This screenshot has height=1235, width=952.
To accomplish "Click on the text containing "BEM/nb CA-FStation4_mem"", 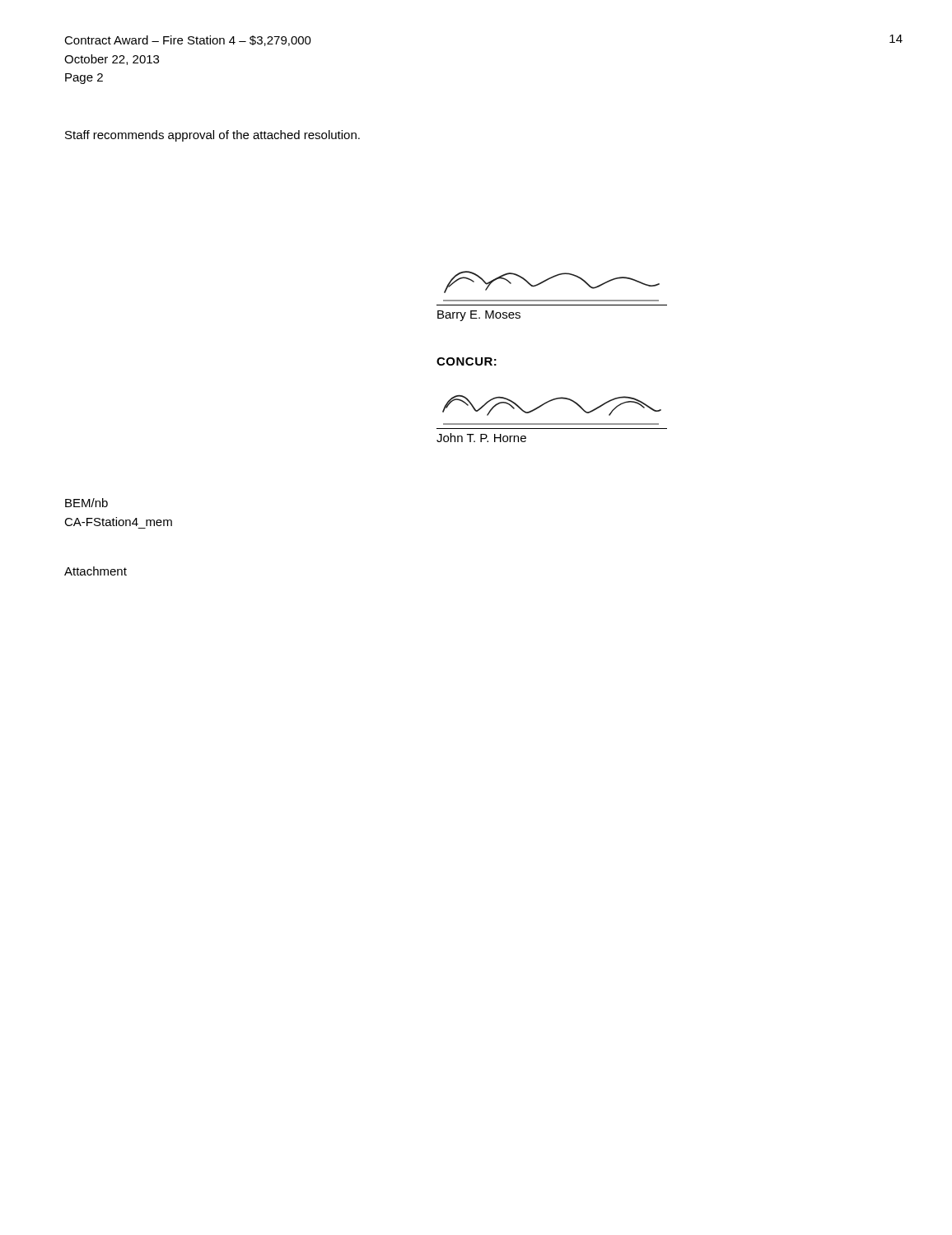I will (118, 512).
